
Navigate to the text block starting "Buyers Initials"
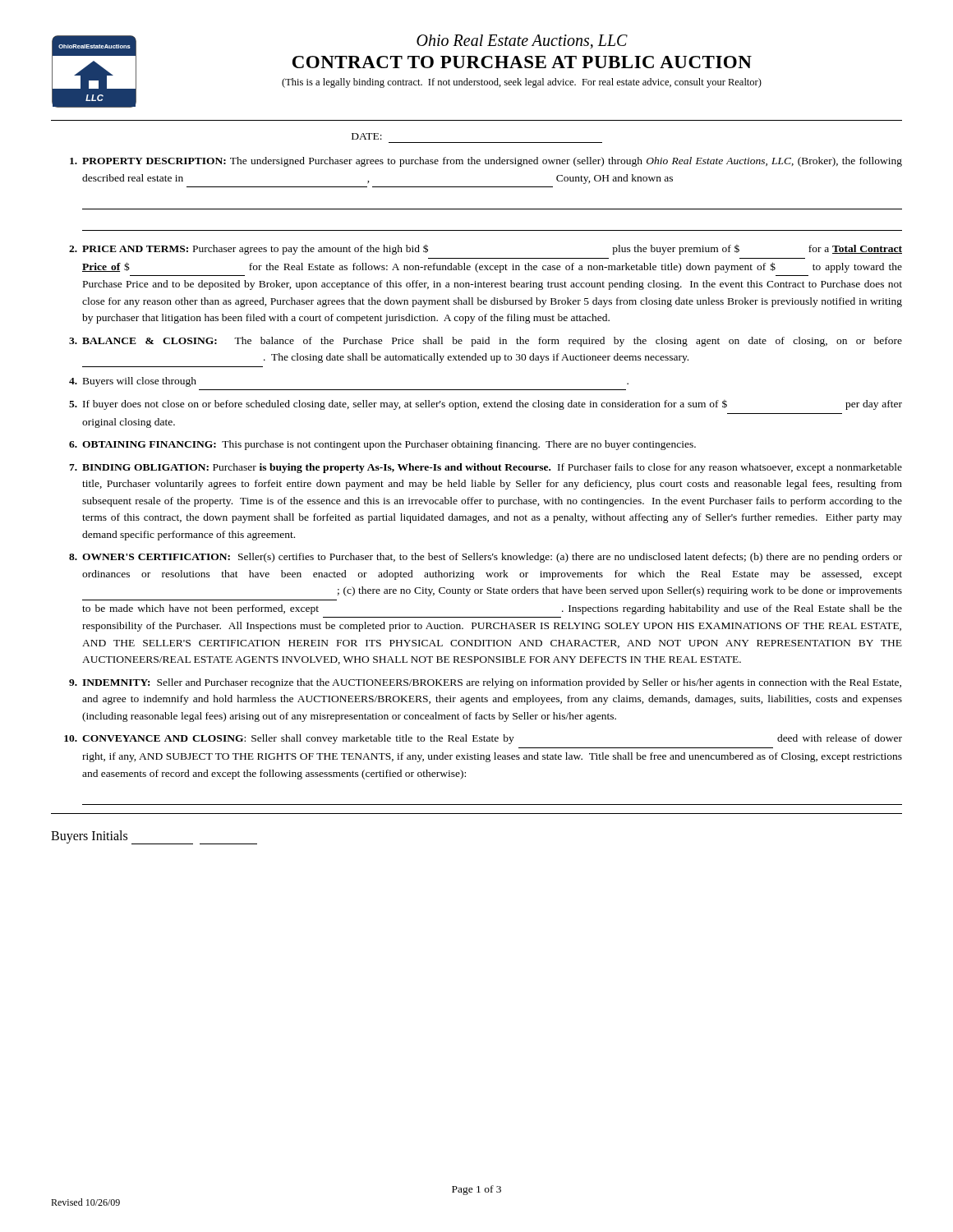(x=154, y=836)
